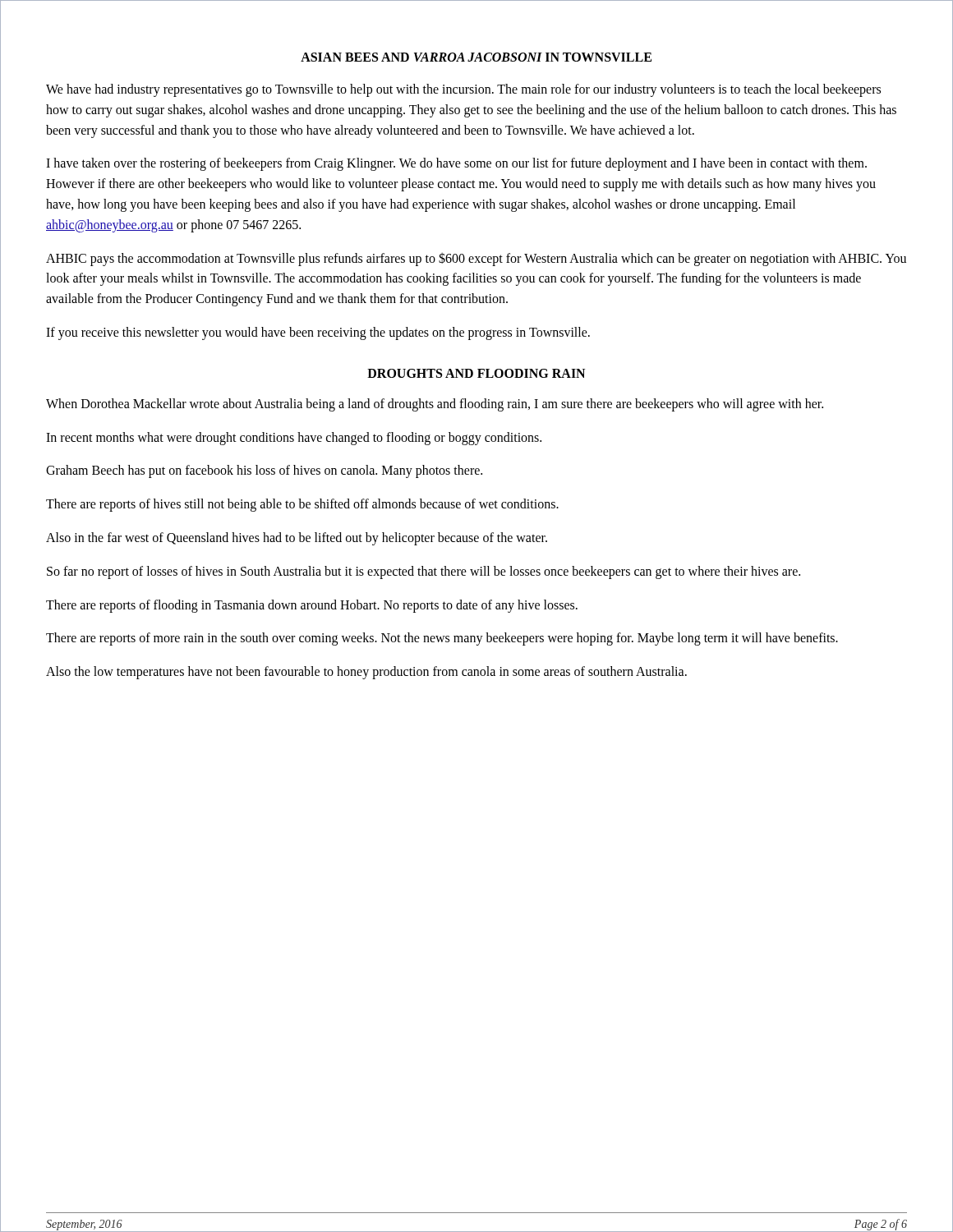Select the text block containing "If you receive this newsletter you would"

[x=318, y=332]
